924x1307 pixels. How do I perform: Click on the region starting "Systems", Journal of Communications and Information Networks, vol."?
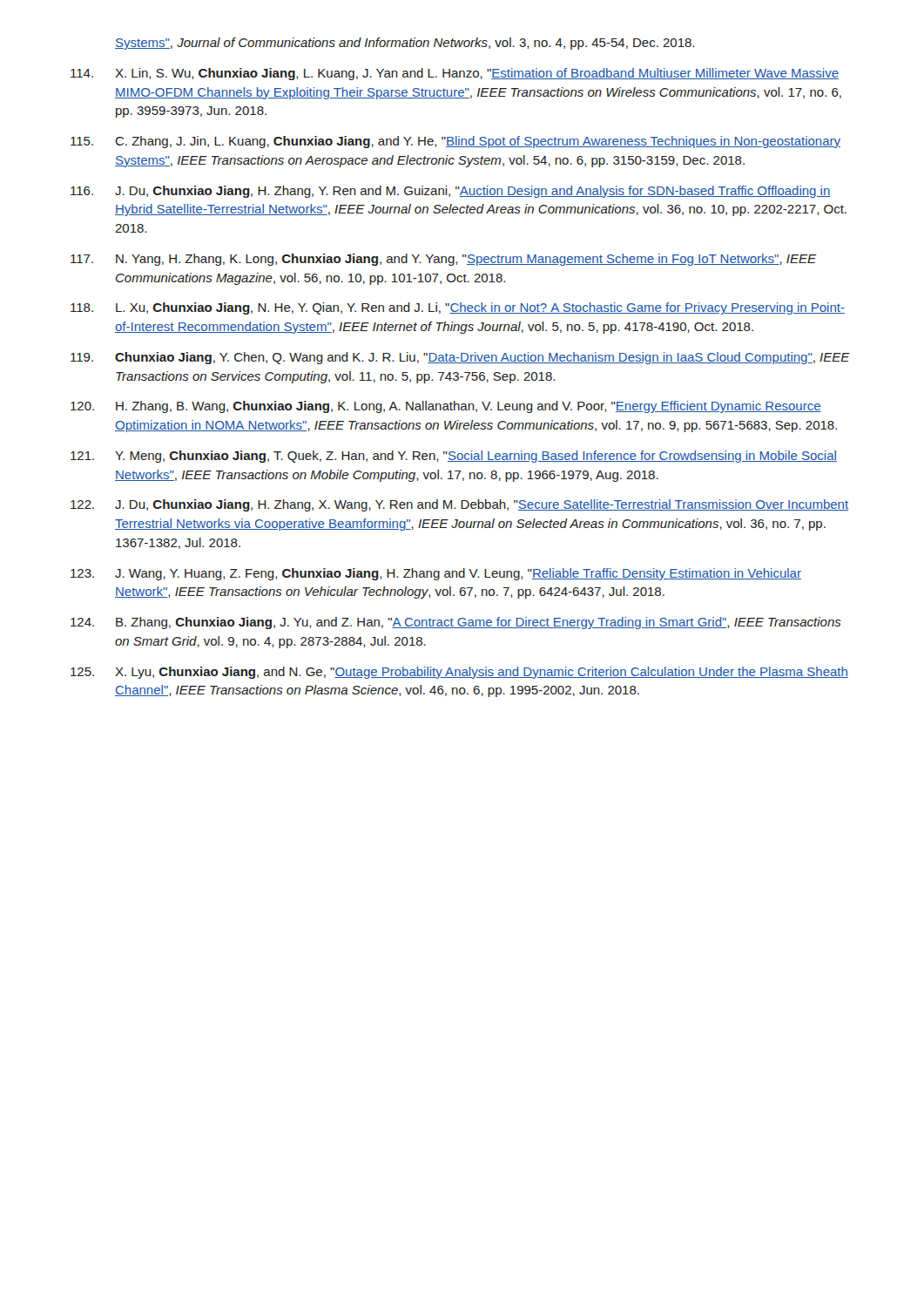405,42
